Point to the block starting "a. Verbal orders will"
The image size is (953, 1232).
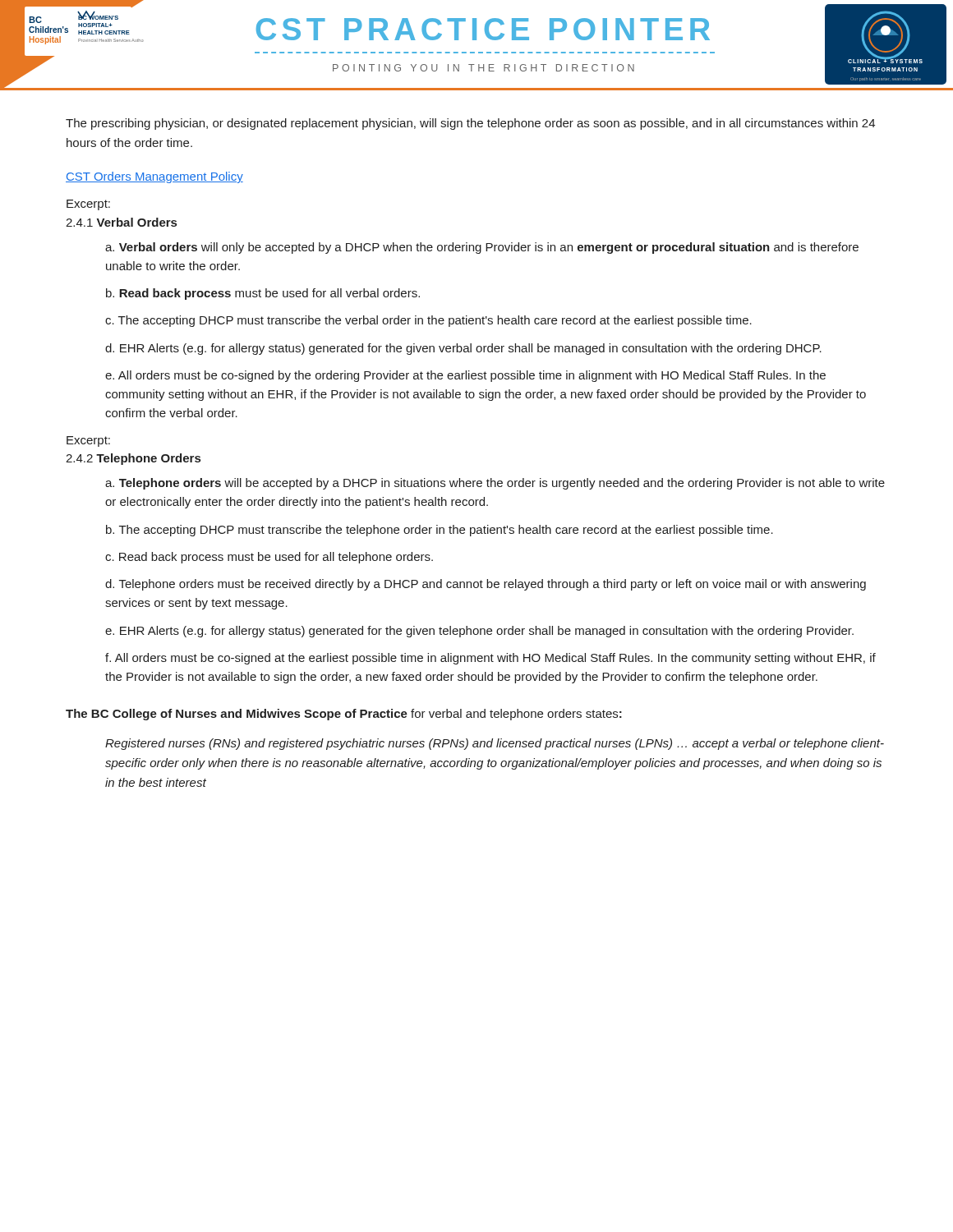tap(482, 256)
